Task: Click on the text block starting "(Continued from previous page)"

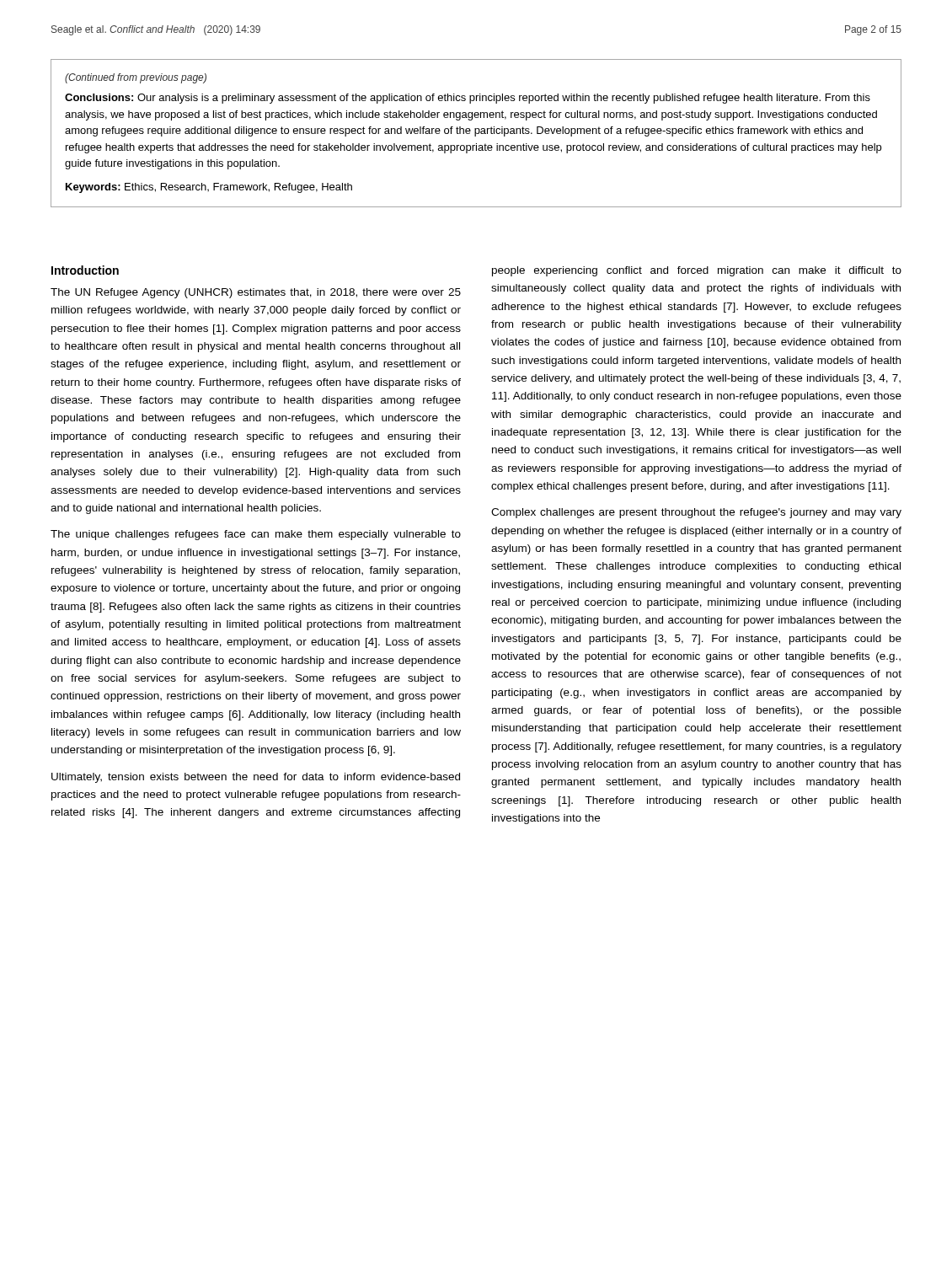Action: click(x=136, y=78)
